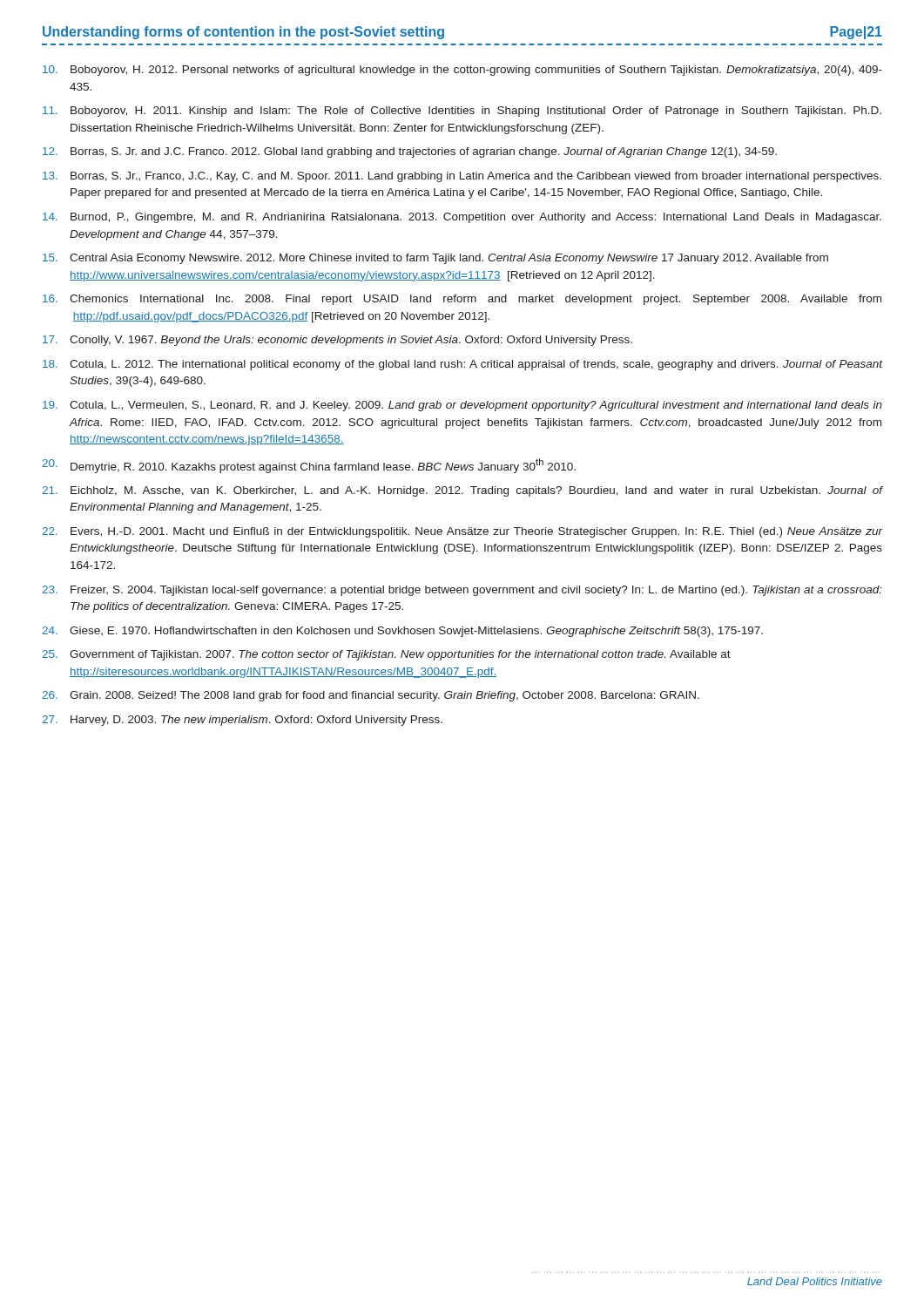This screenshot has height=1307, width=924.
Task: Point to the passage starting "11. Boboyorov, H. 2011. Kinship"
Action: [462, 119]
